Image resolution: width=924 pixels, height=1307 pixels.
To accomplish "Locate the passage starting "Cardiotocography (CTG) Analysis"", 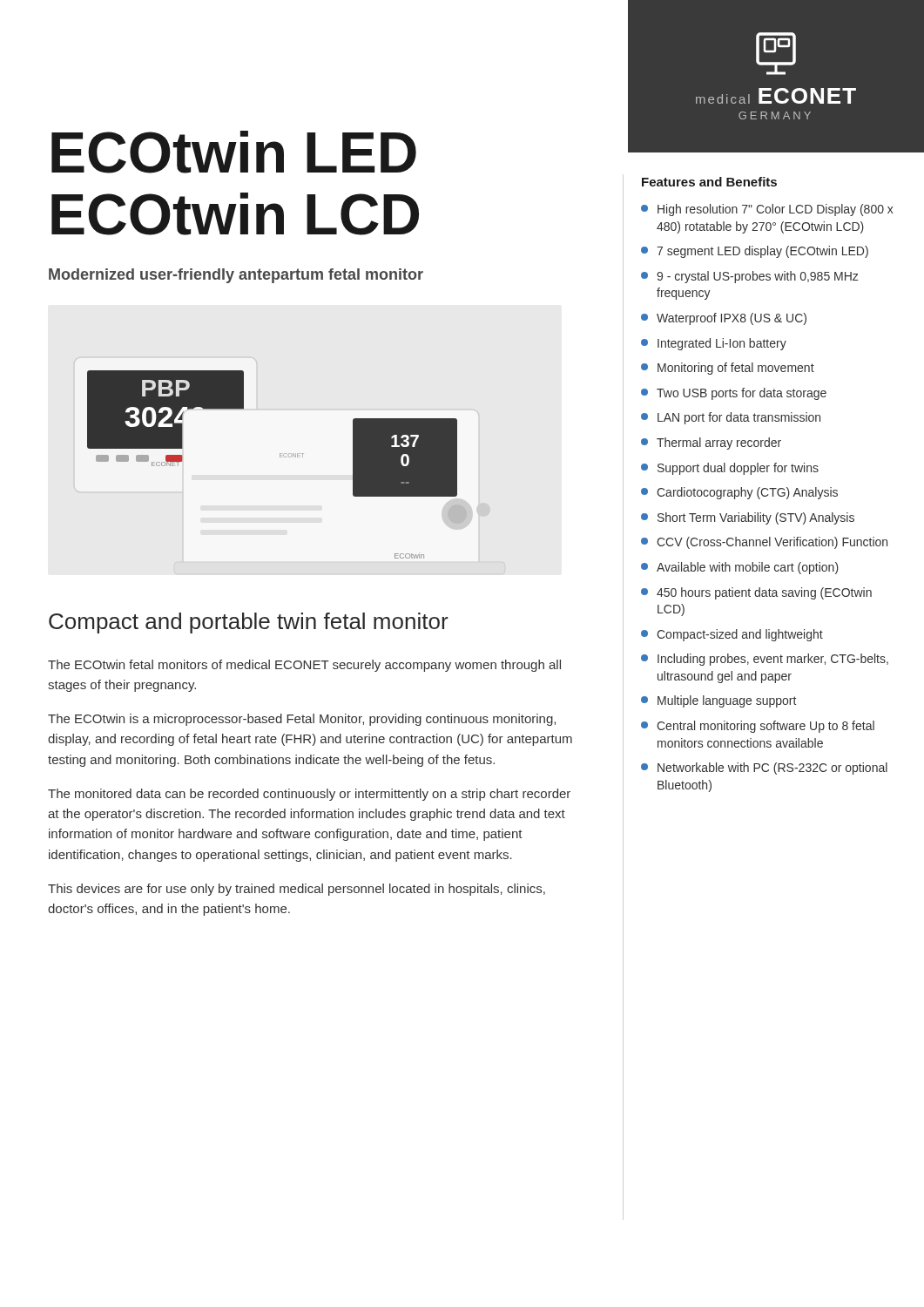I will [x=769, y=493].
